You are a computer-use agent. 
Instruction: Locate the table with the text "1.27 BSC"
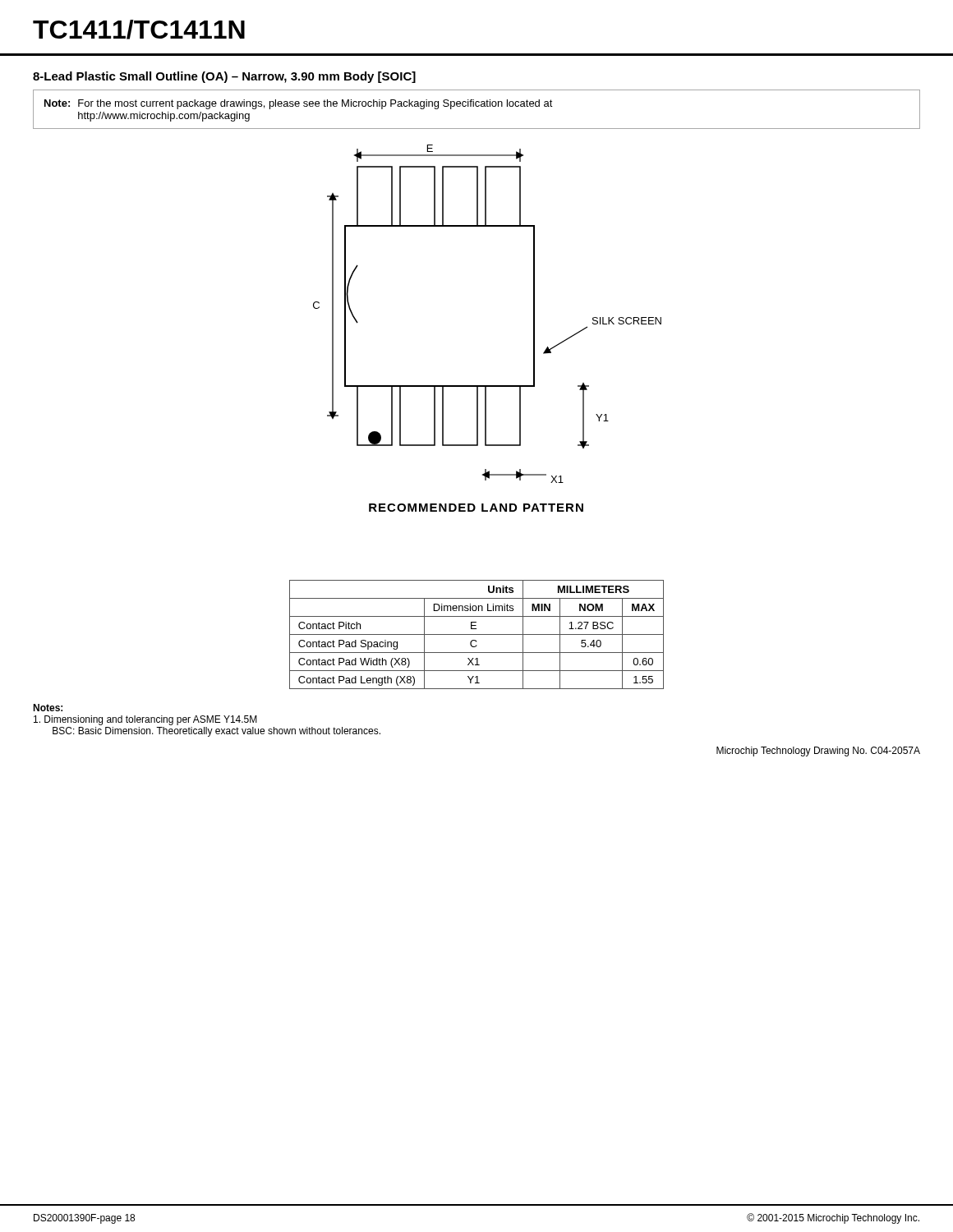[x=476, y=634]
